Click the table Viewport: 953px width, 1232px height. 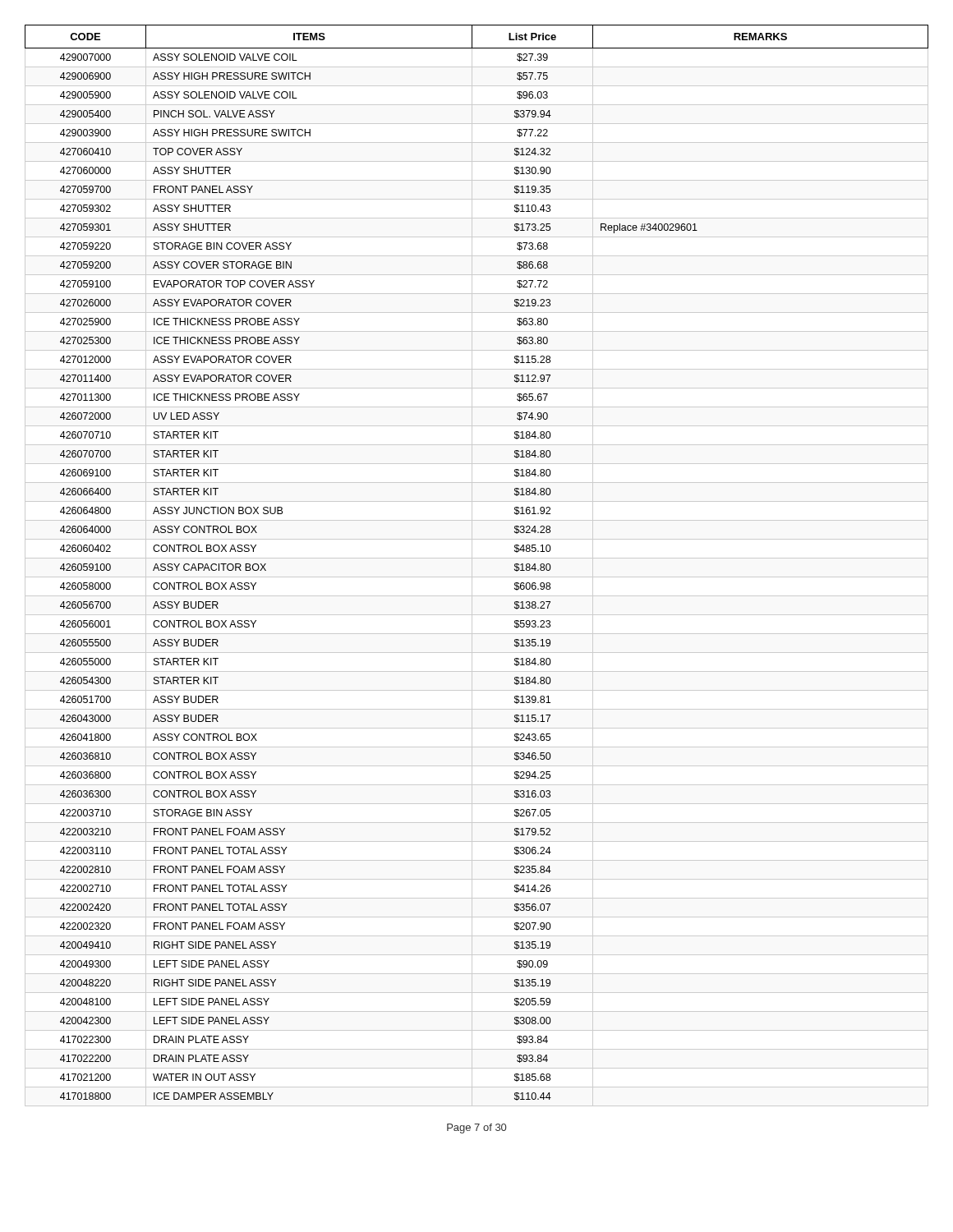coord(476,565)
